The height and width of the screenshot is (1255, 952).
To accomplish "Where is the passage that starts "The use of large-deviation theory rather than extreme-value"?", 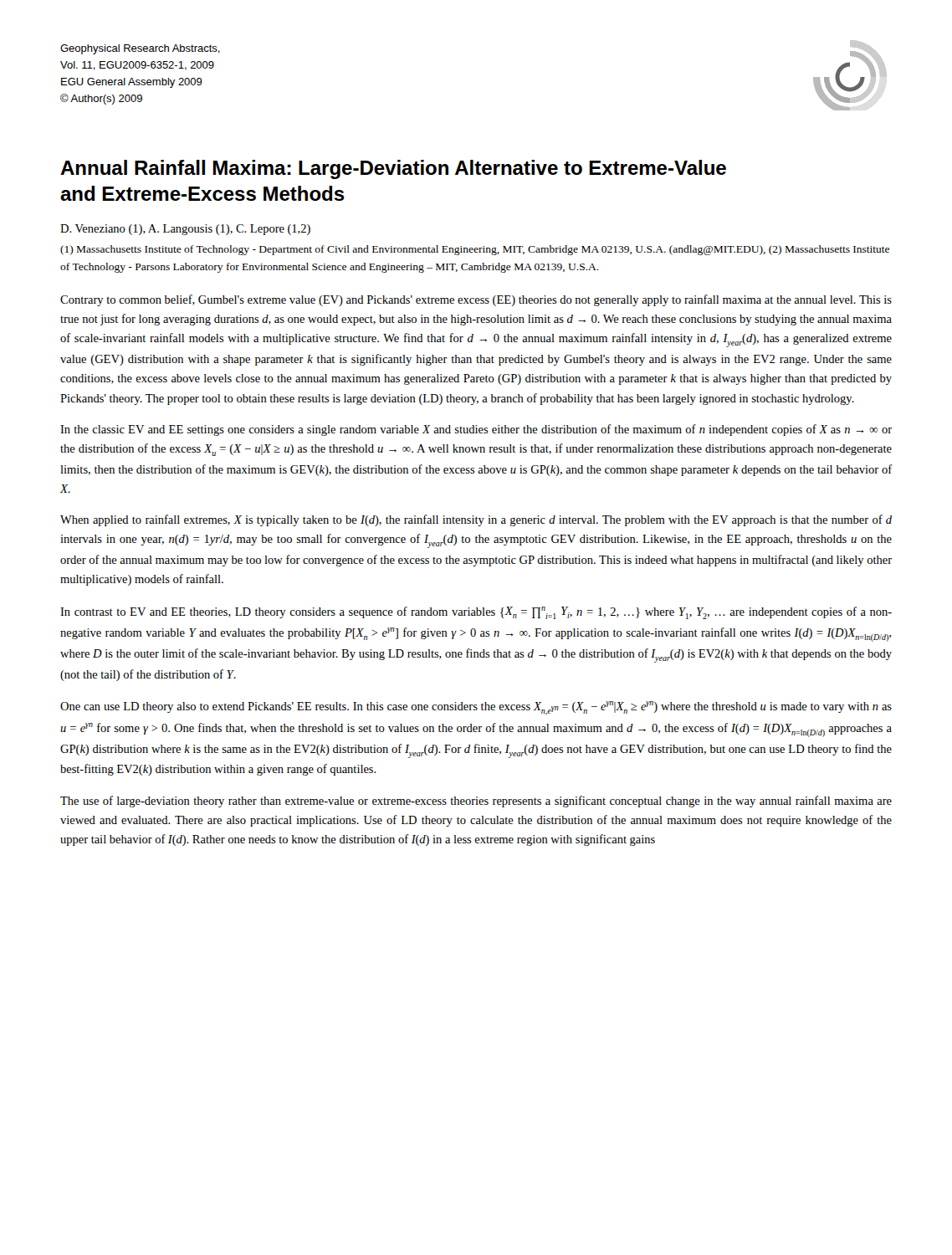I will click(x=476, y=820).
